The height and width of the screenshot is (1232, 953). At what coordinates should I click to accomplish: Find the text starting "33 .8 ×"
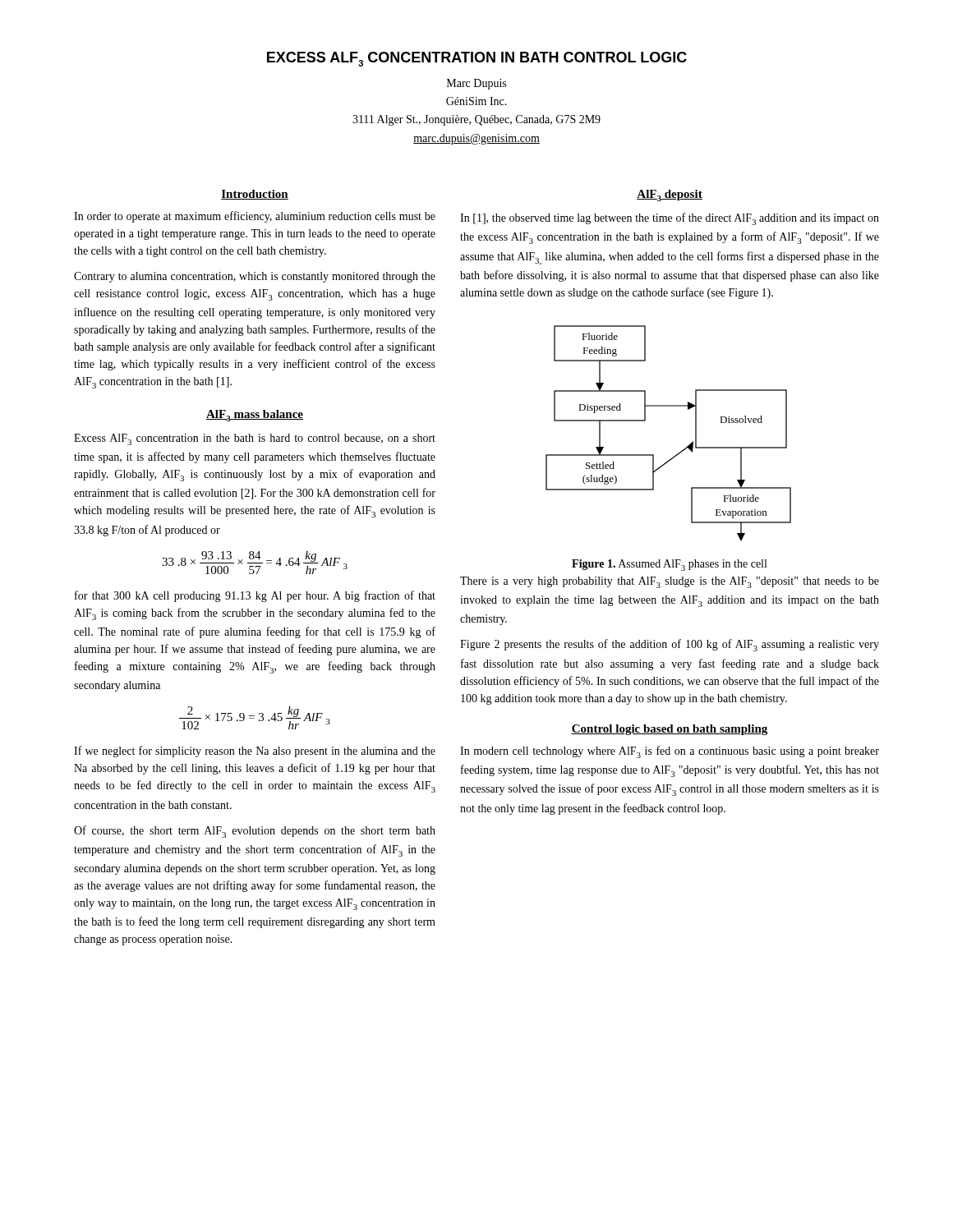coord(255,563)
